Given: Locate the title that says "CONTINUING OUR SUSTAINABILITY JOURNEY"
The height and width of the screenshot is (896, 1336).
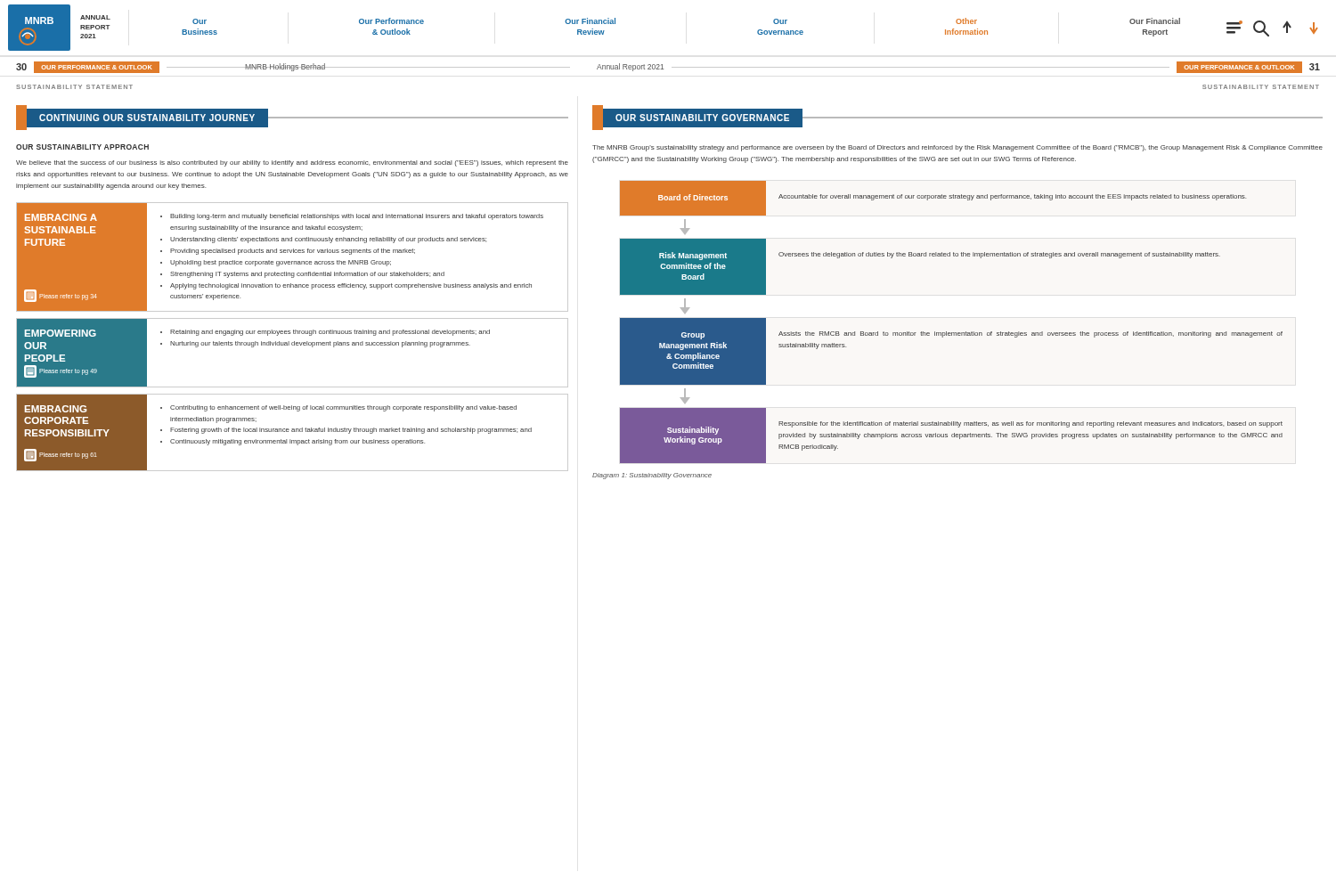Looking at the screenshot, I should point(292,118).
